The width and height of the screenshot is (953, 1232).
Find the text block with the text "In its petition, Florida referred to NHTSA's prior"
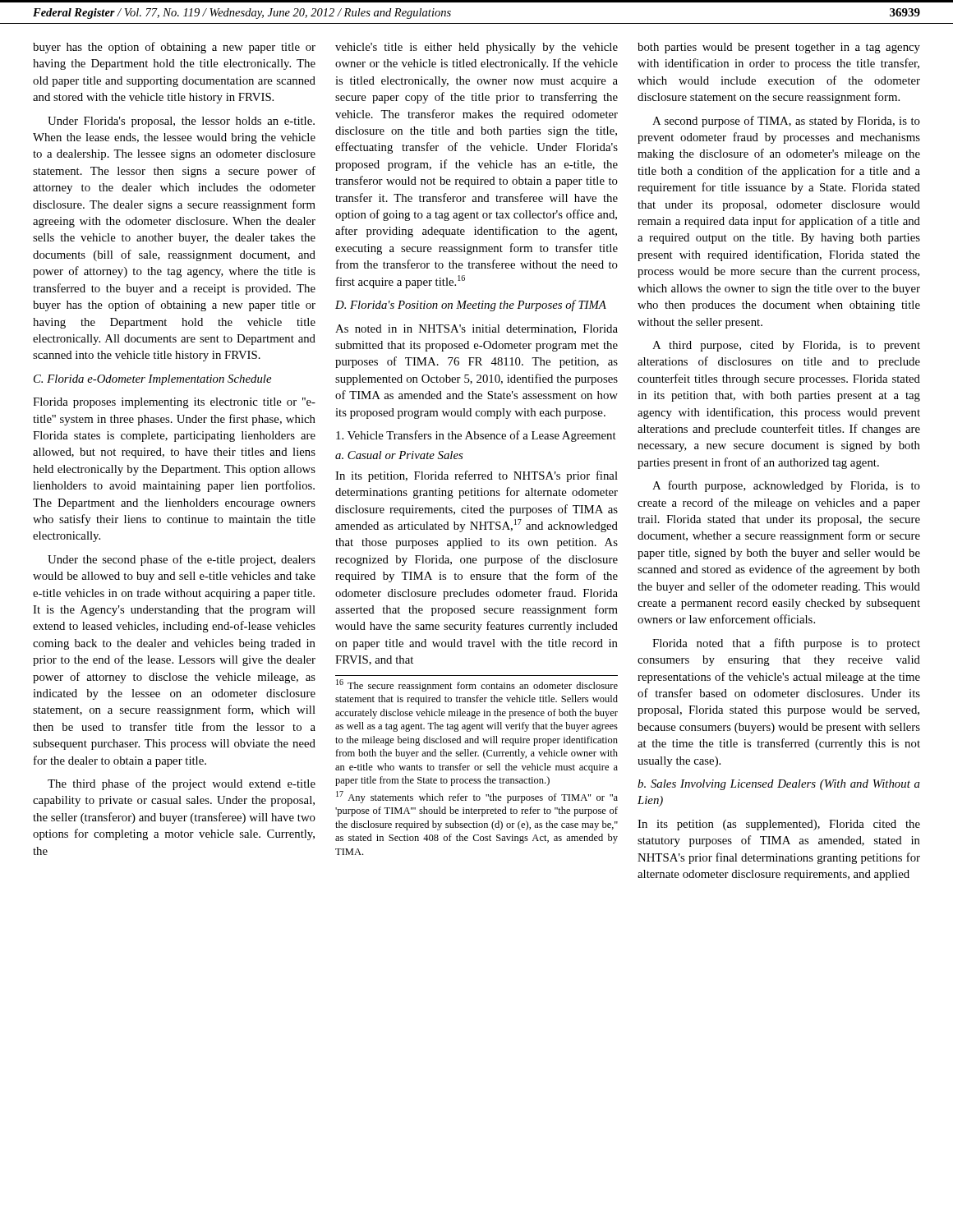(x=476, y=568)
